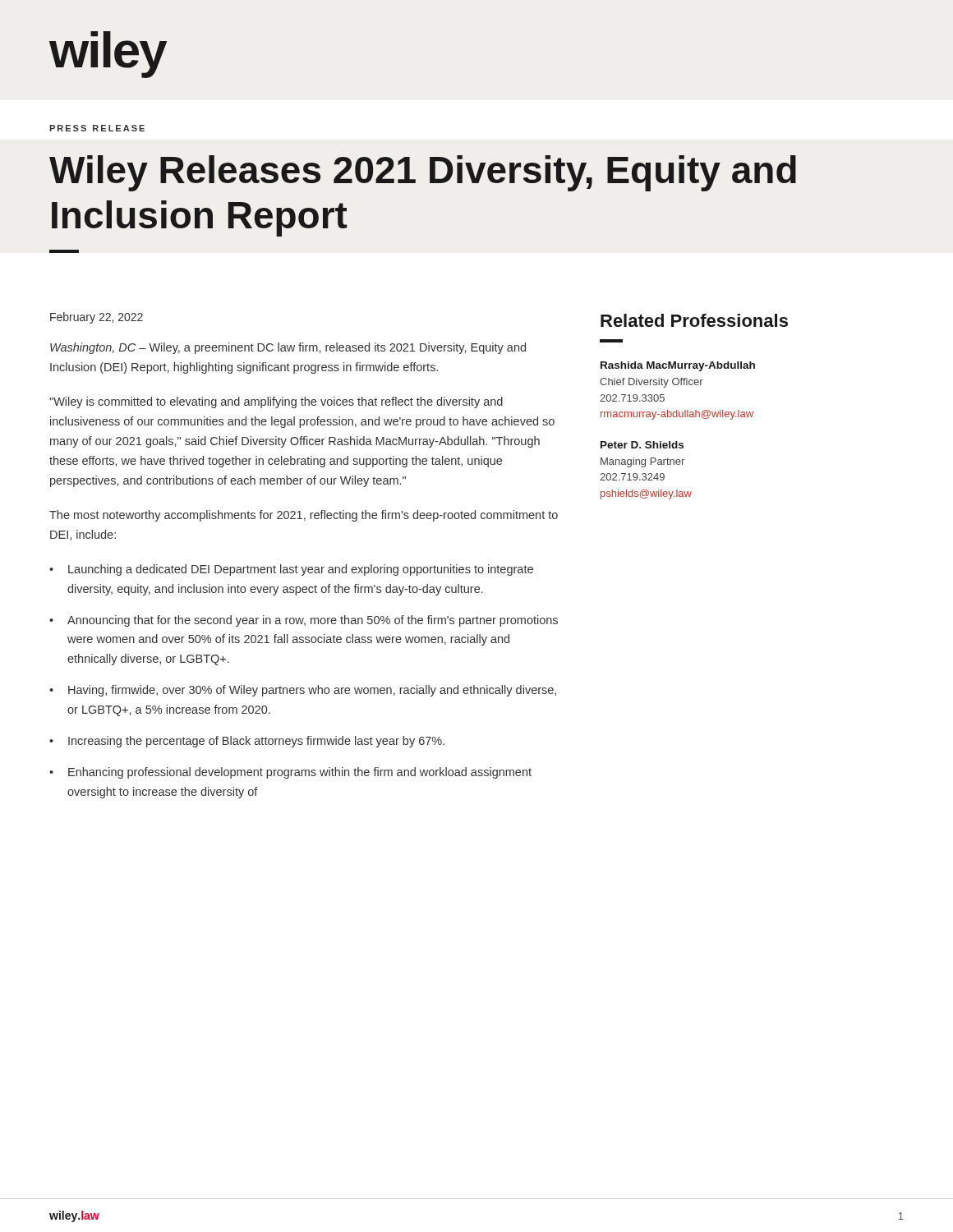The width and height of the screenshot is (953, 1232).
Task: Find the text block starting ""Wiley is committed to elevating"
Action: click(302, 441)
